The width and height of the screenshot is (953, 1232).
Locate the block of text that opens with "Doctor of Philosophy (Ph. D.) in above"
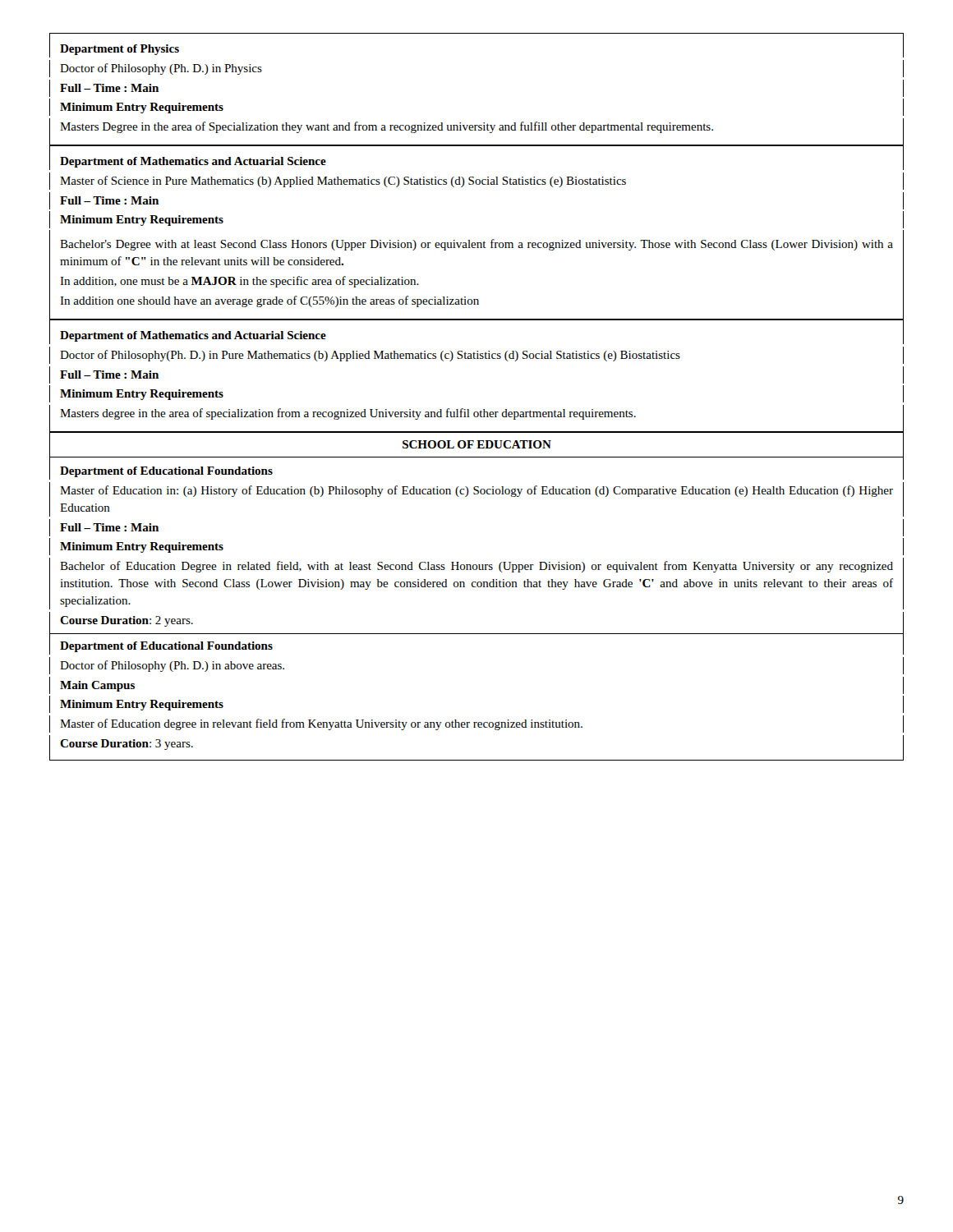click(x=172, y=666)
